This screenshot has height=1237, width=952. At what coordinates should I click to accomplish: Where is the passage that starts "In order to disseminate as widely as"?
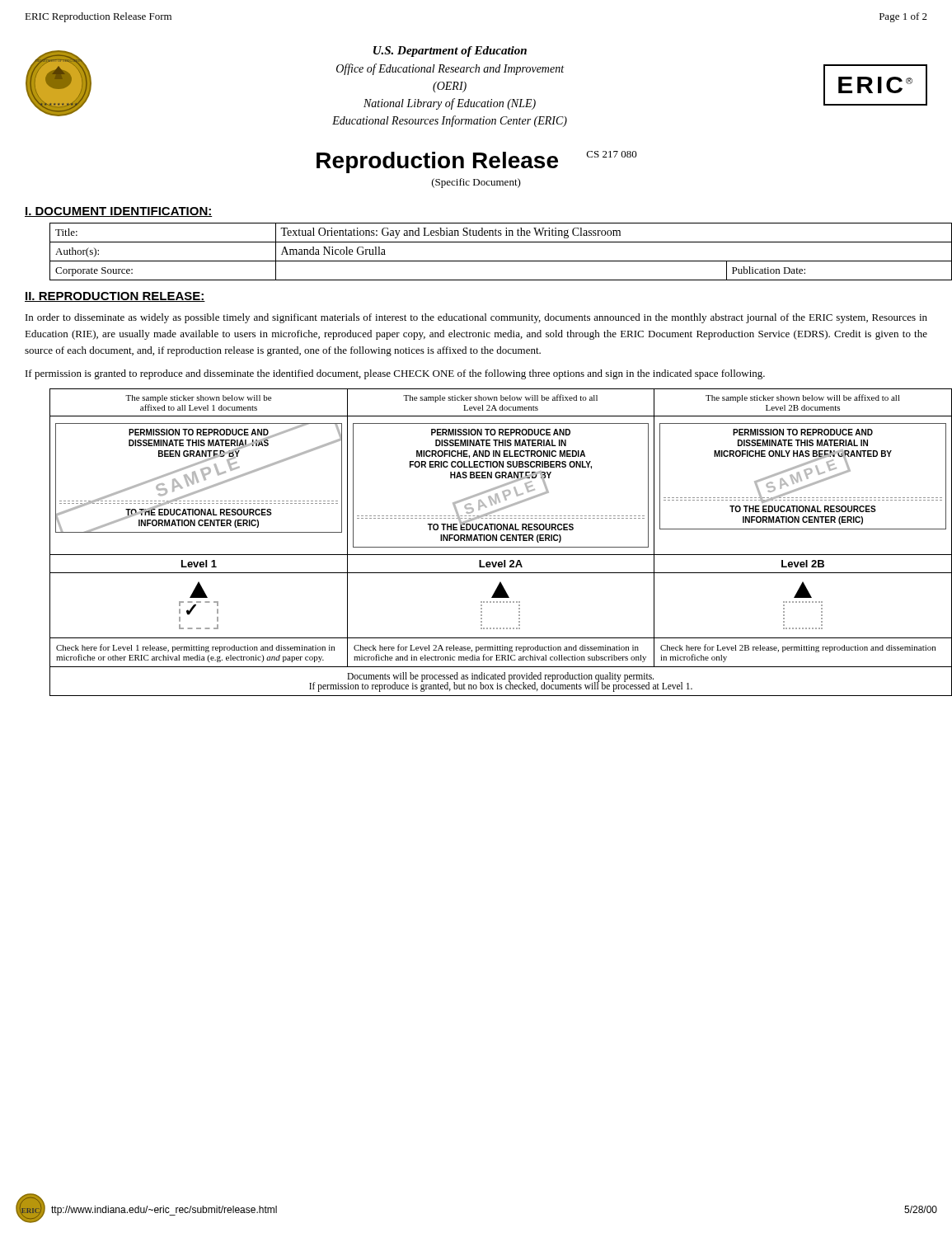tap(476, 333)
